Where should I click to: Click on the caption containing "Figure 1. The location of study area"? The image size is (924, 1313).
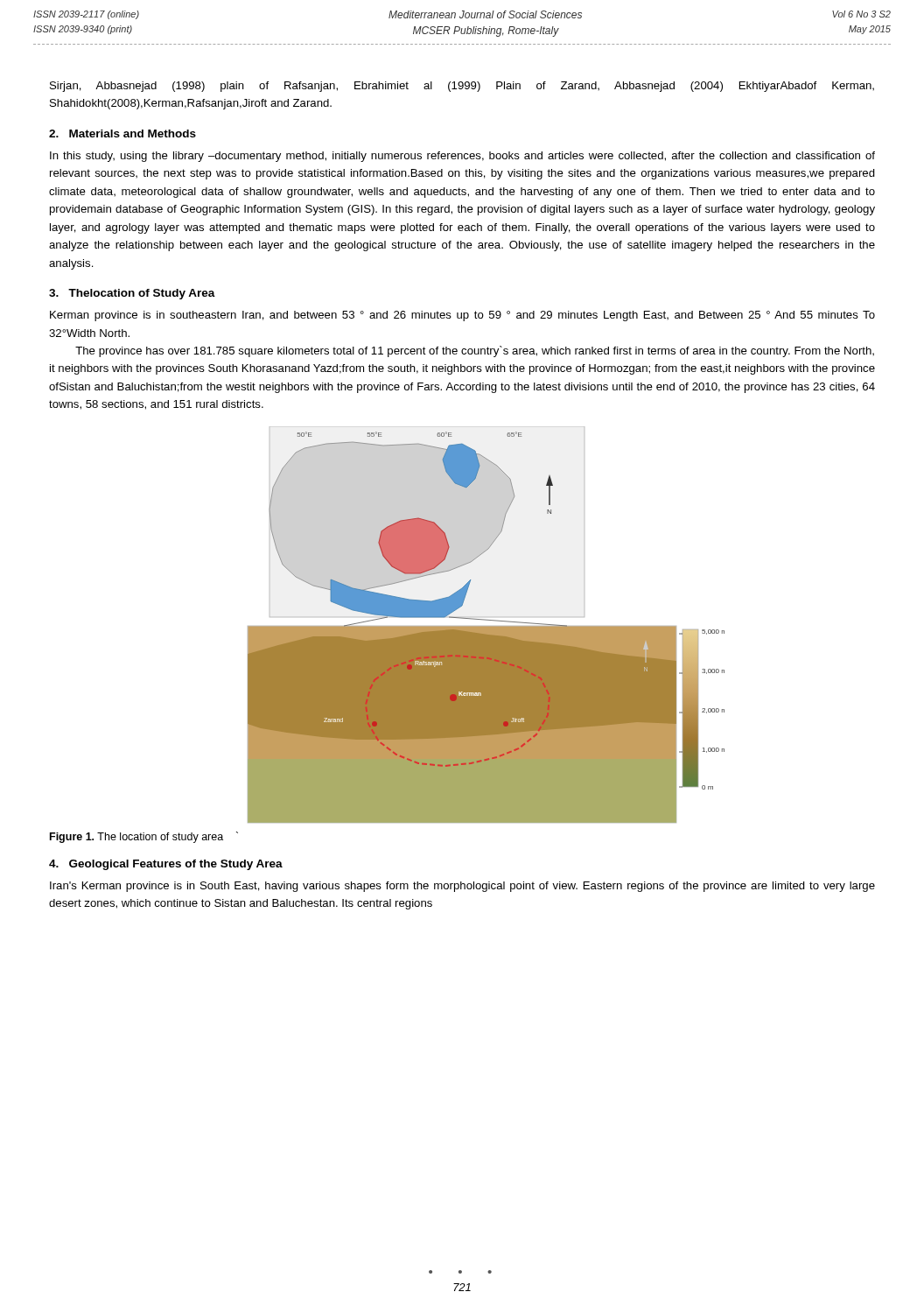[x=144, y=837]
